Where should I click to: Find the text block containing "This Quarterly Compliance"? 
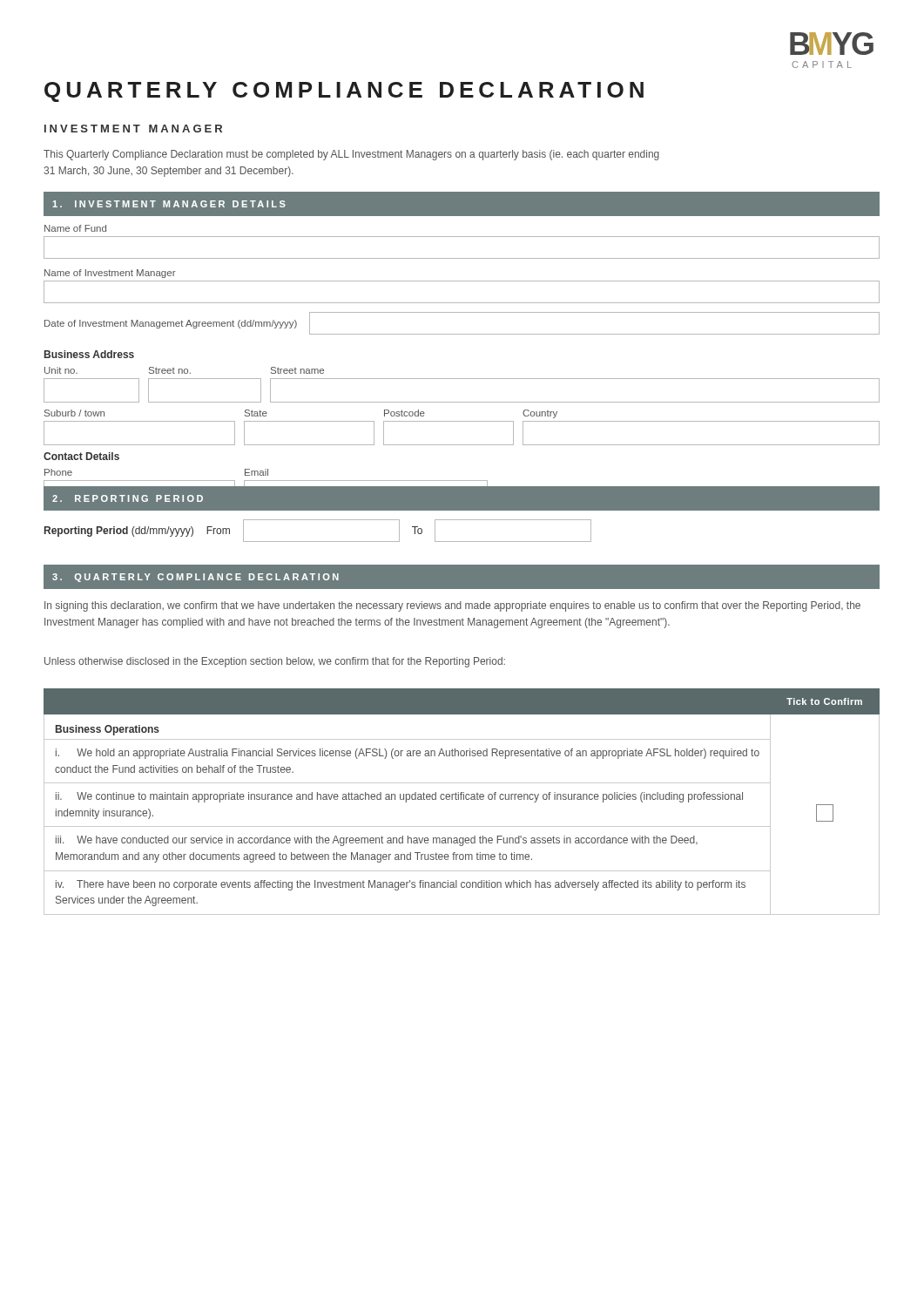click(x=351, y=162)
